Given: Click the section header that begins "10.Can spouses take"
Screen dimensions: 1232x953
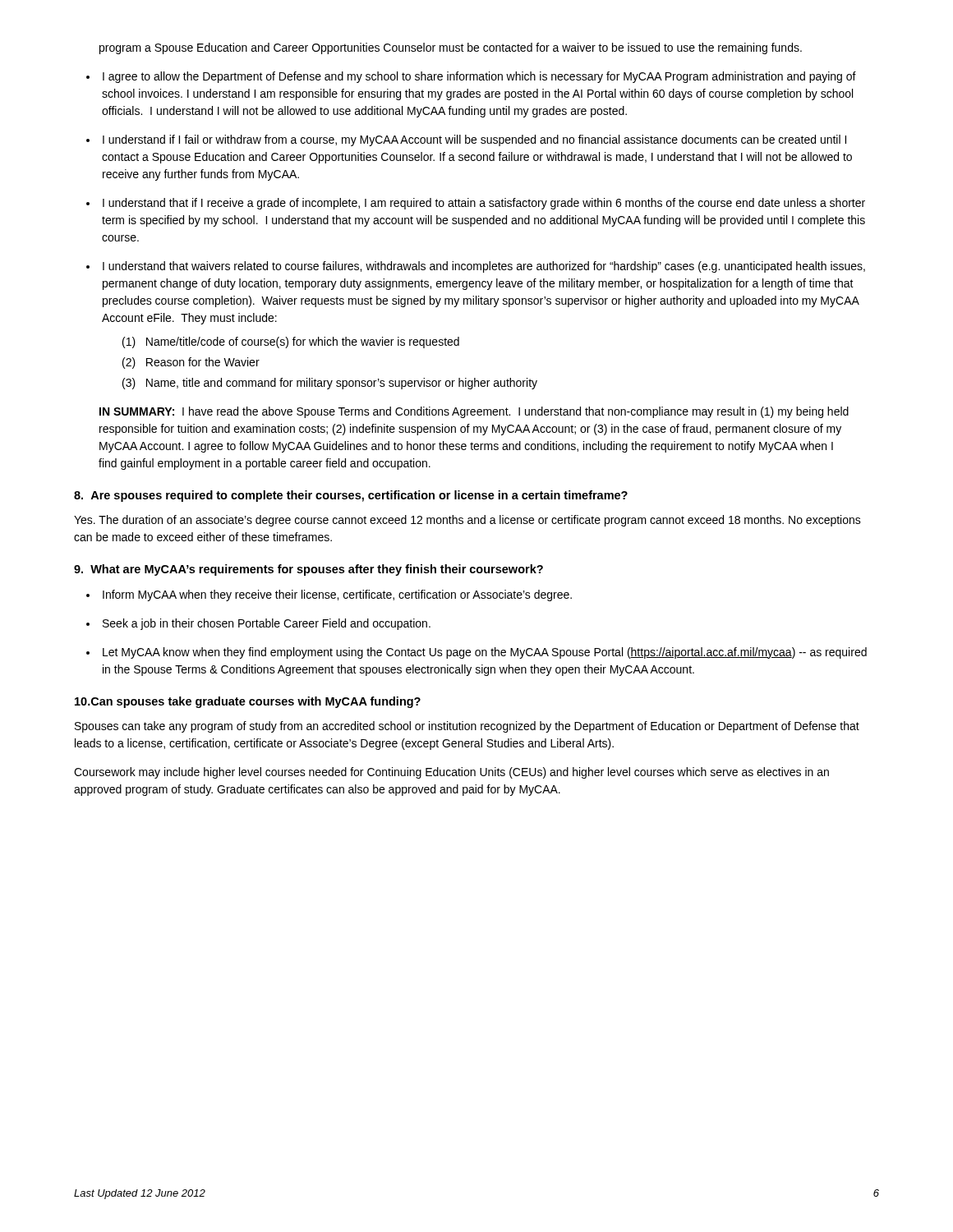Looking at the screenshot, I should click(247, 701).
